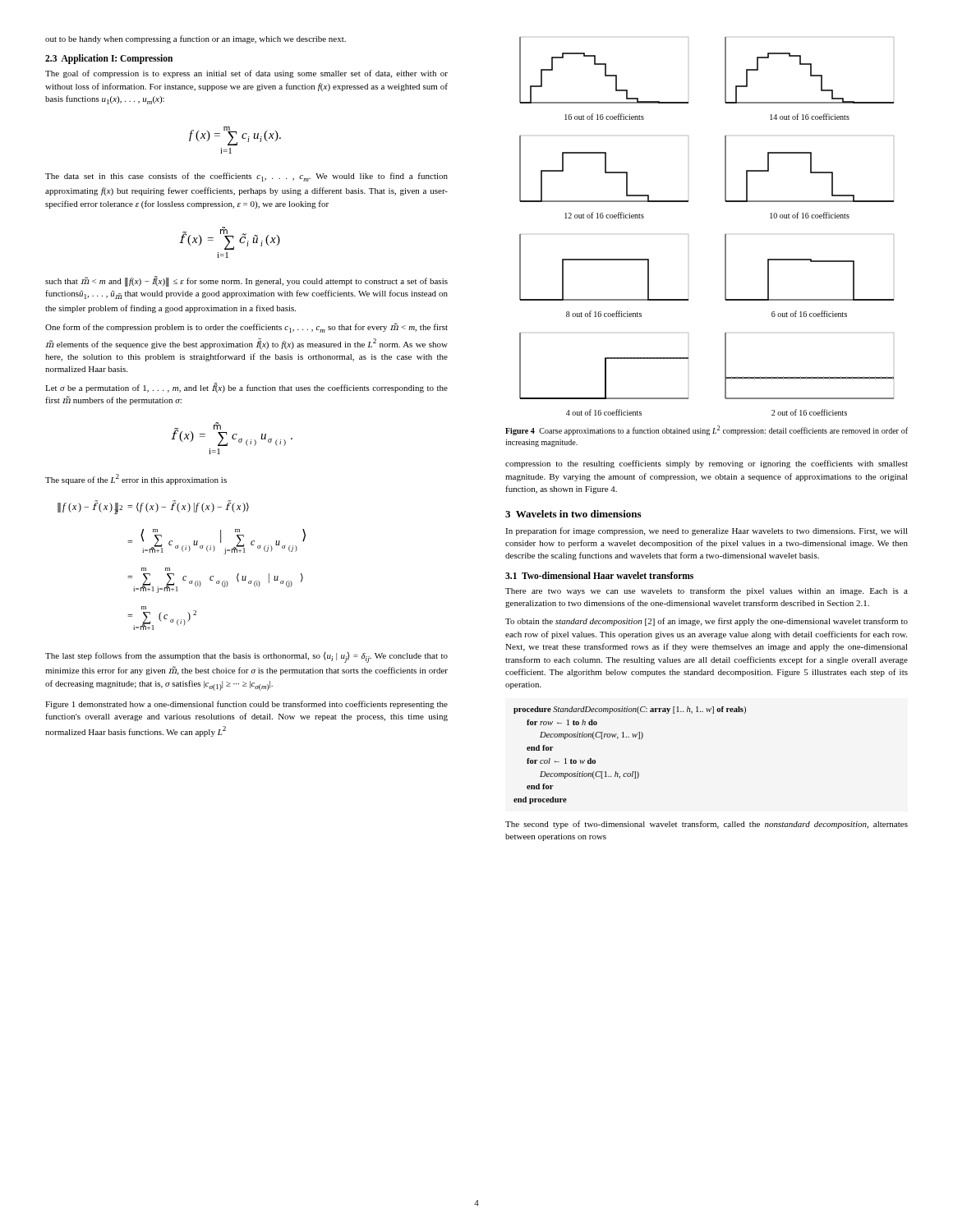Find the section header that says "3.1 Two-dimensional Haar wavelet transforms"
Screen dimensions: 1232x953
(x=599, y=575)
